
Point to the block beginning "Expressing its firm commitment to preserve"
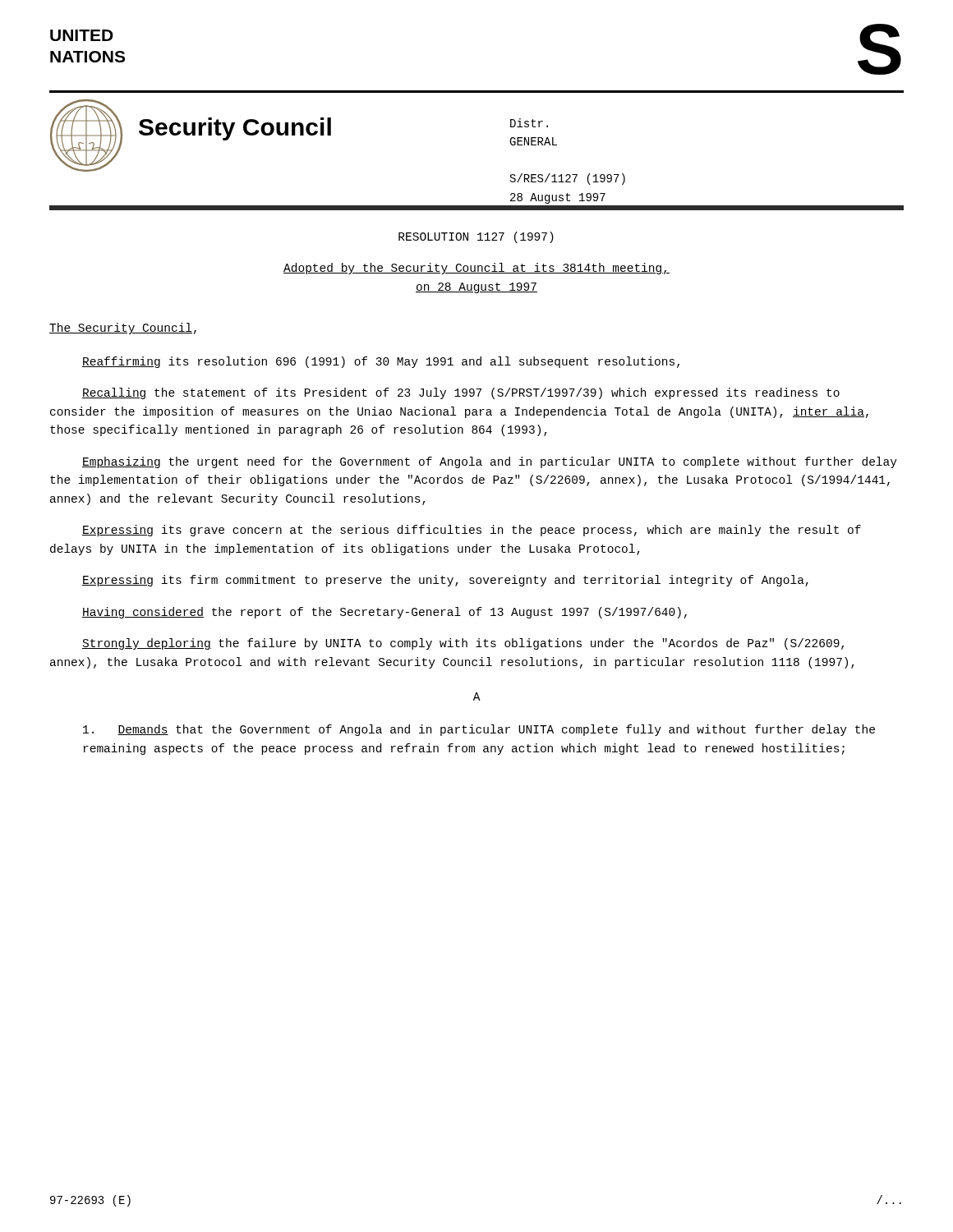pos(447,581)
